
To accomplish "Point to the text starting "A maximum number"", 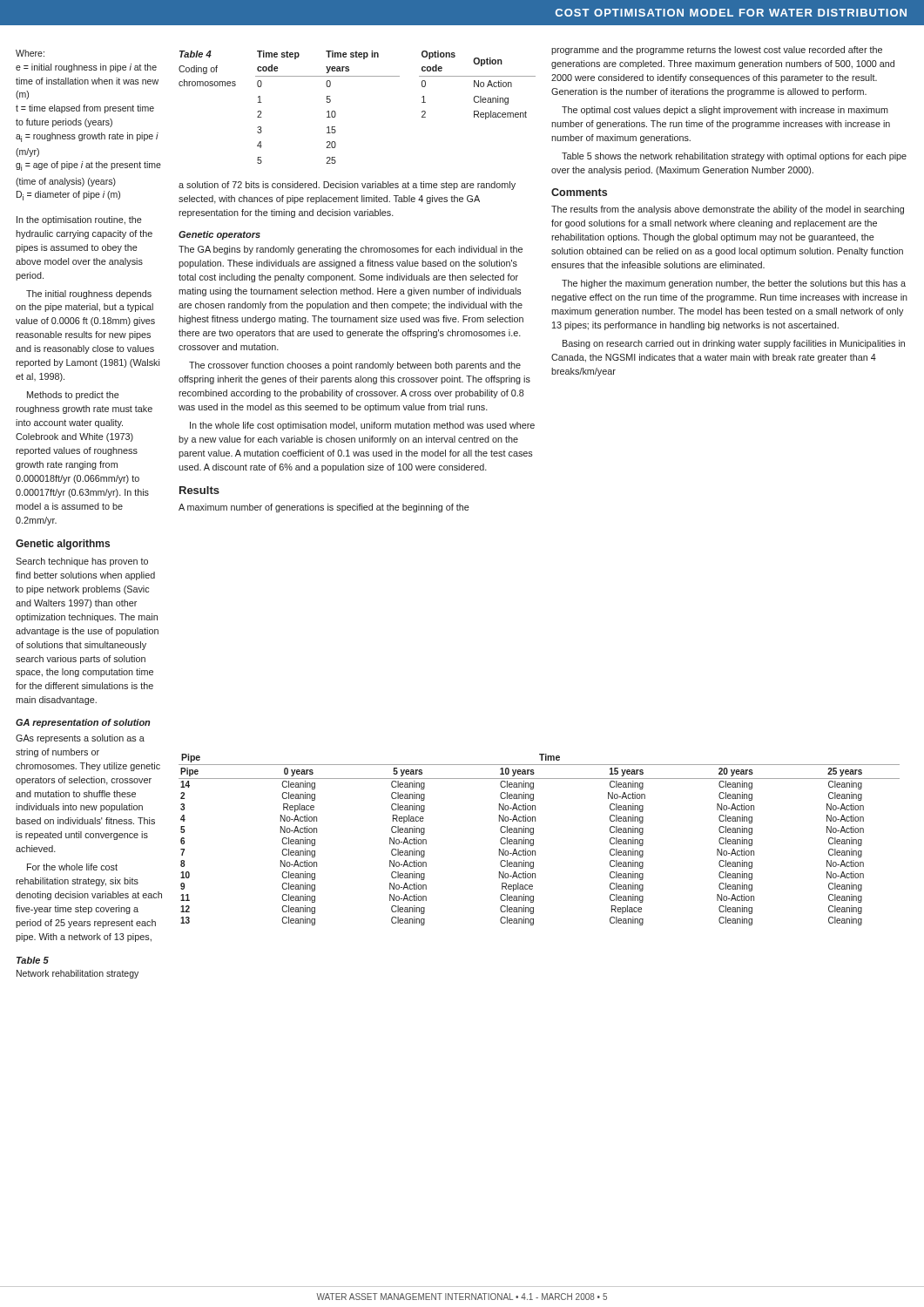I will (357, 508).
